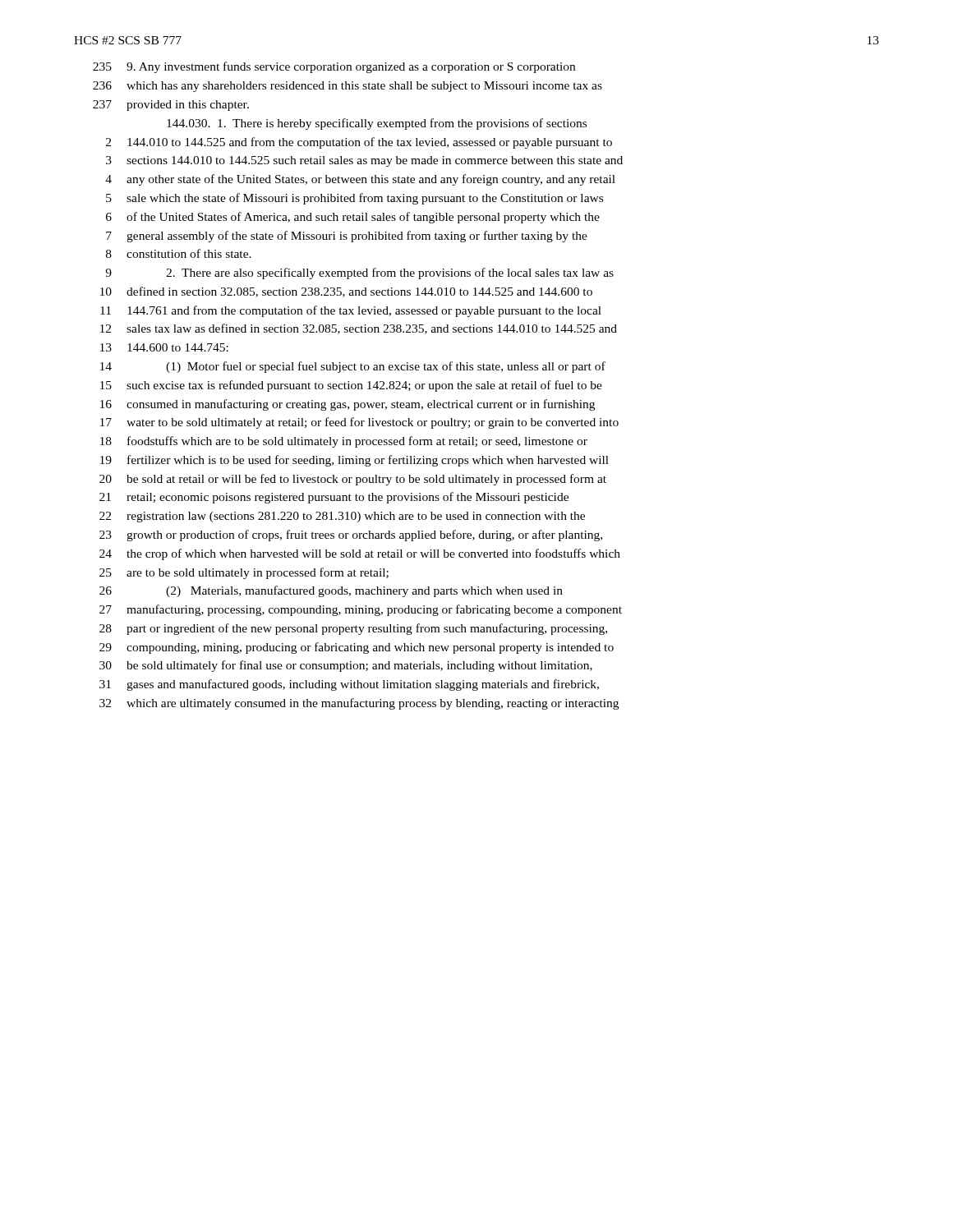
Task: Select the text block with the text "14 (1) Motor fuel"
Action: 476,470
